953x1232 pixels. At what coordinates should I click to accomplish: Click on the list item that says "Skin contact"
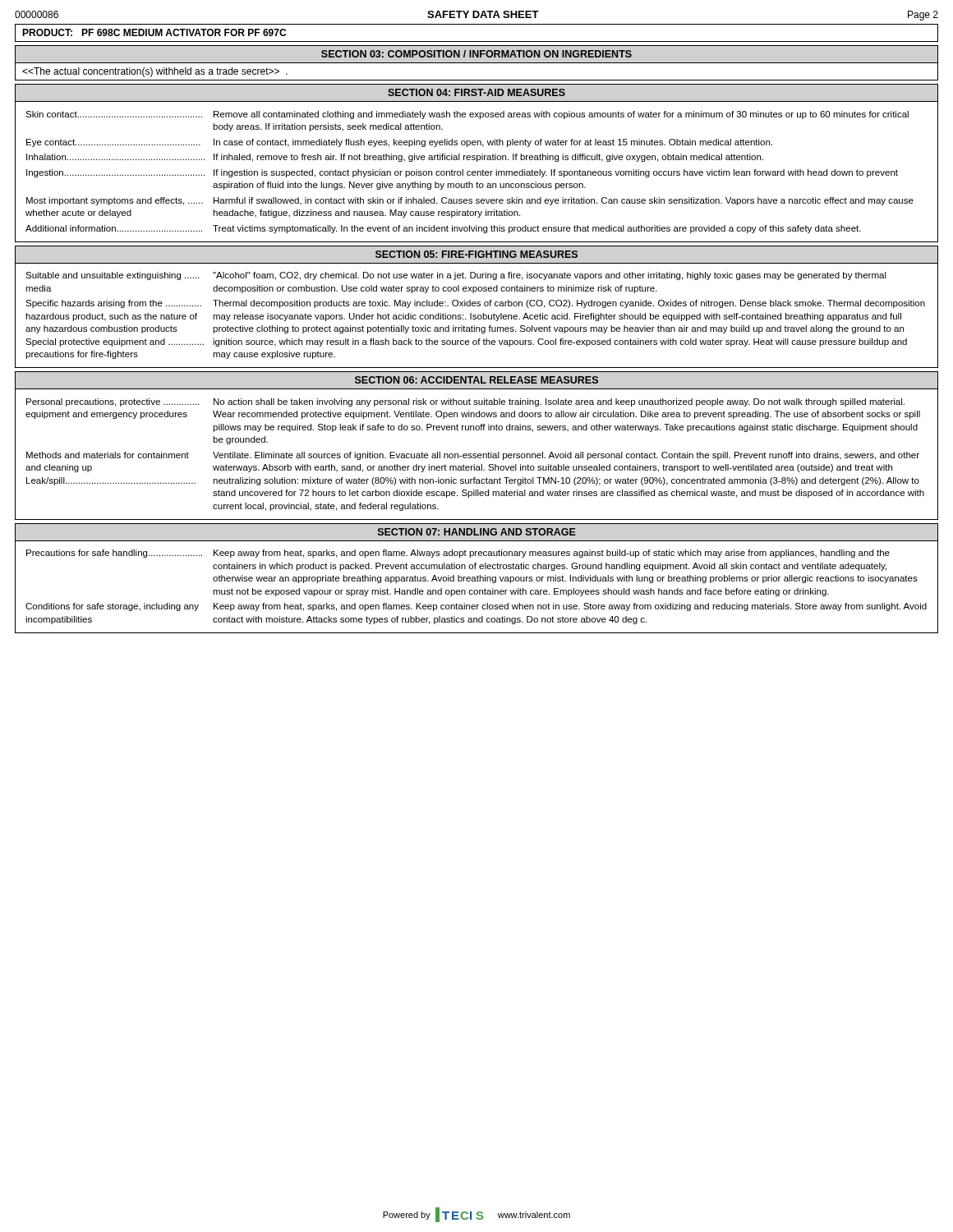pyautogui.click(x=114, y=114)
